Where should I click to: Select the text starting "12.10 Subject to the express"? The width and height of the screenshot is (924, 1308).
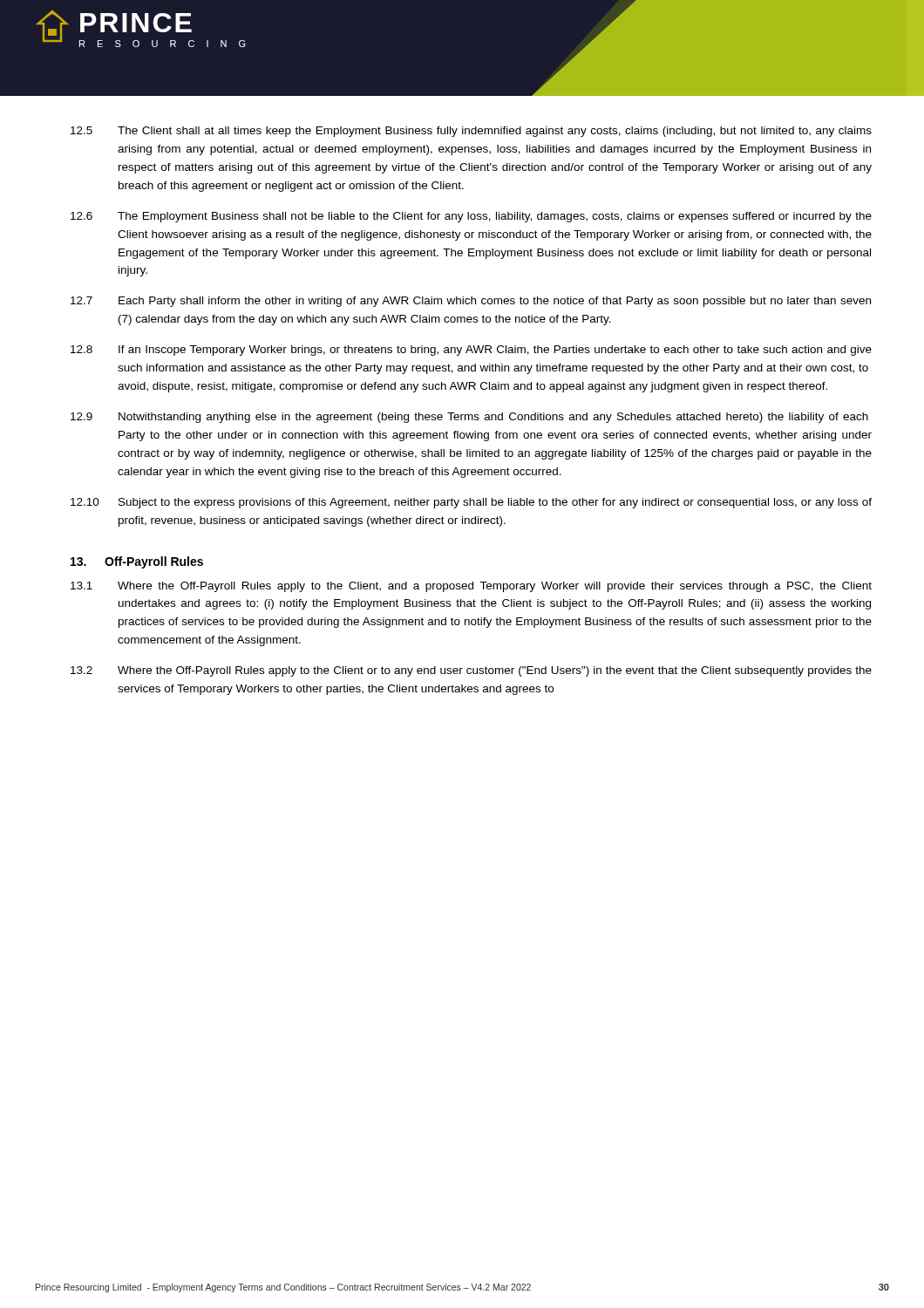[x=471, y=511]
